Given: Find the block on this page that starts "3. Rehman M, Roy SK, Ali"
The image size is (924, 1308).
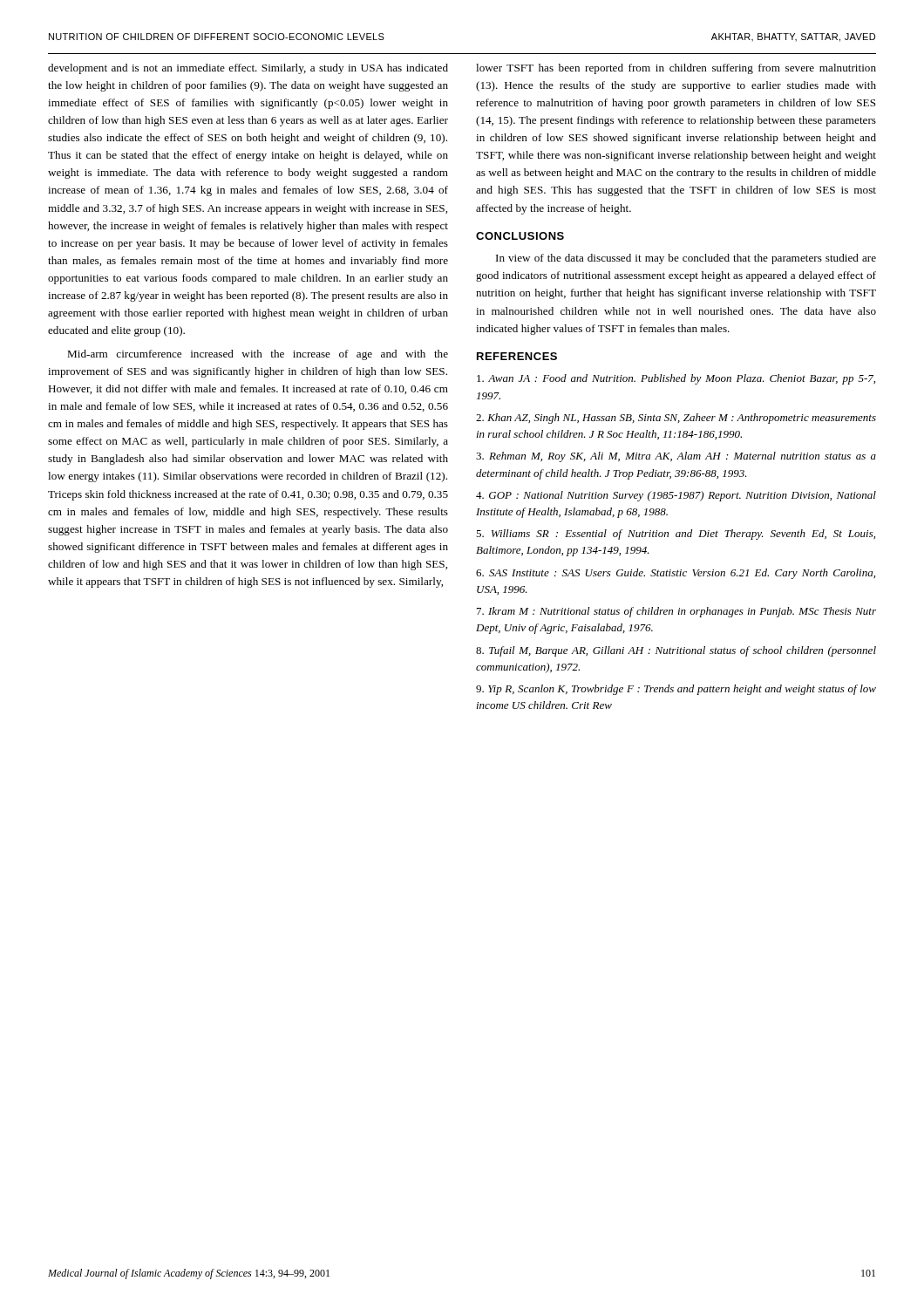Looking at the screenshot, I should (x=676, y=464).
